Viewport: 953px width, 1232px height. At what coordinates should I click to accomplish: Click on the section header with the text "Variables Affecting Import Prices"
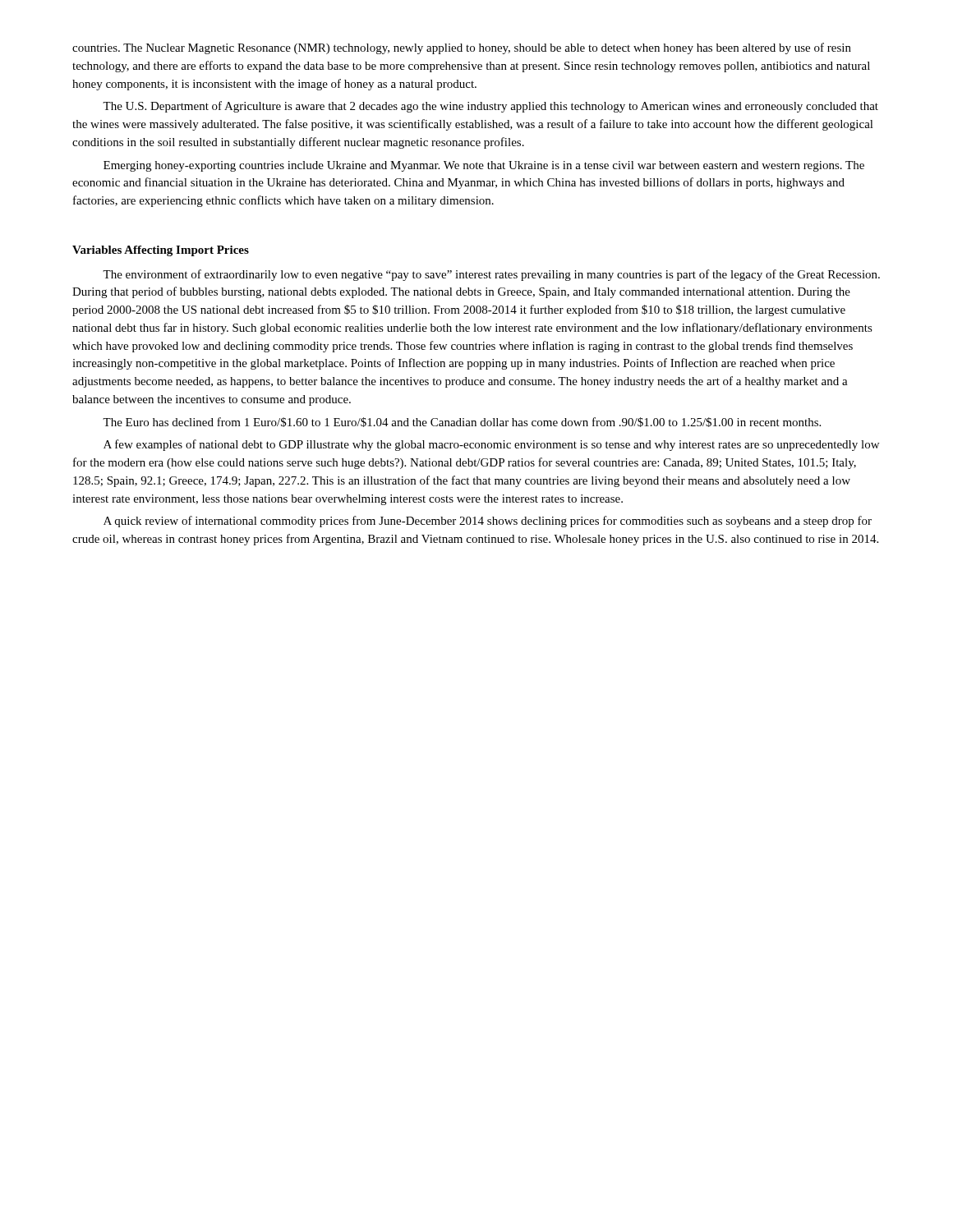click(x=161, y=250)
